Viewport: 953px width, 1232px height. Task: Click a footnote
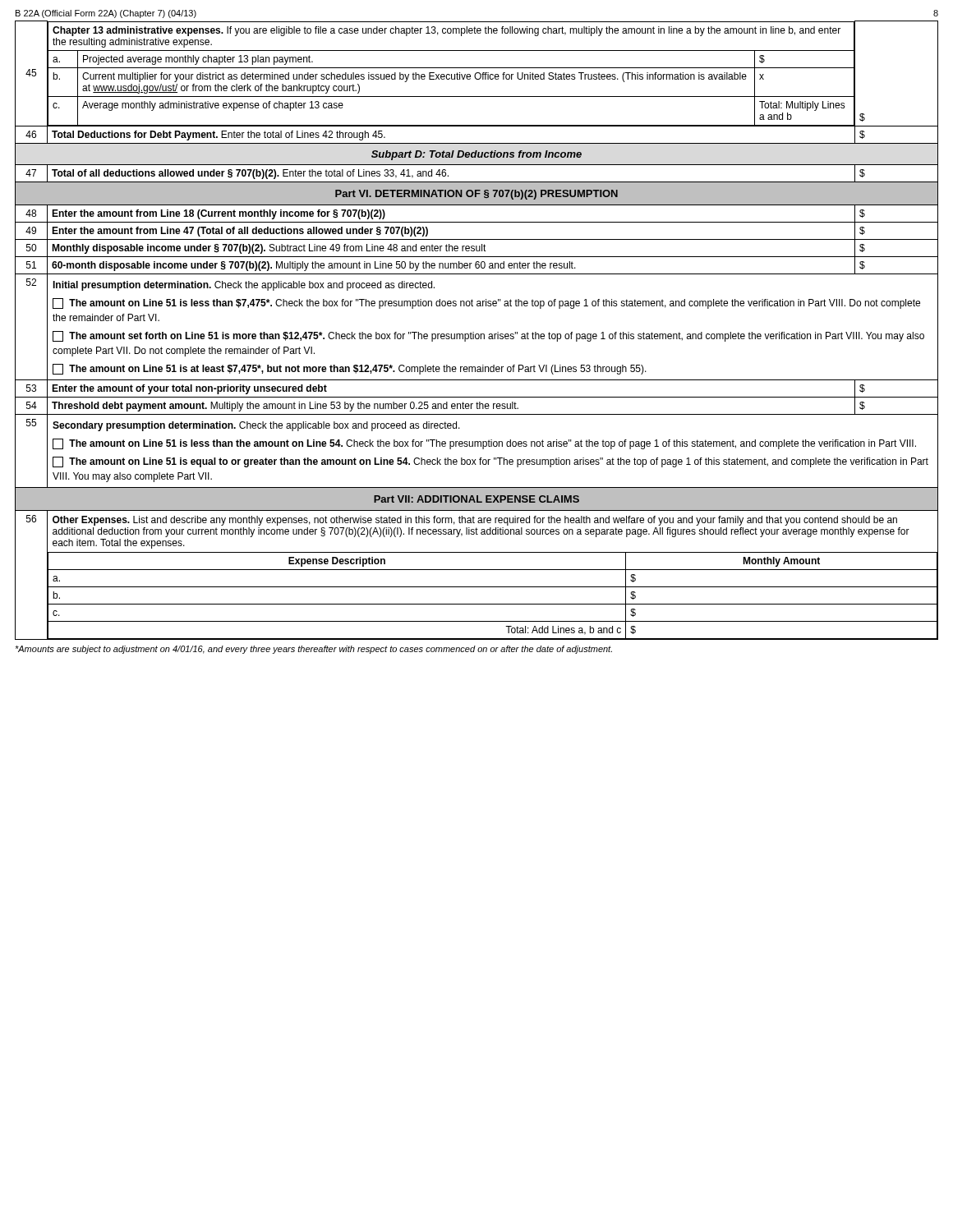pyautogui.click(x=314, y=648)
